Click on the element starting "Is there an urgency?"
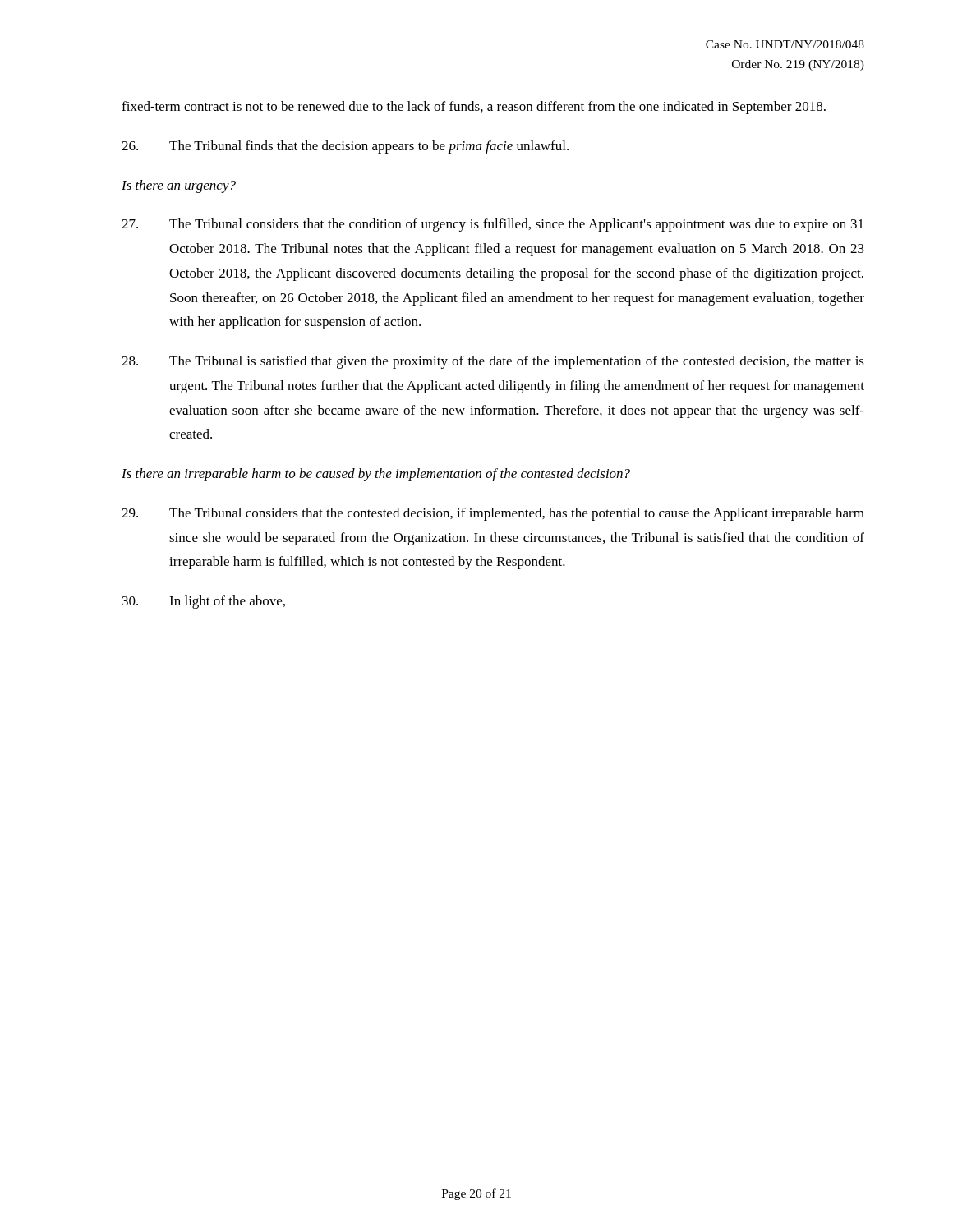 (179, 185)
